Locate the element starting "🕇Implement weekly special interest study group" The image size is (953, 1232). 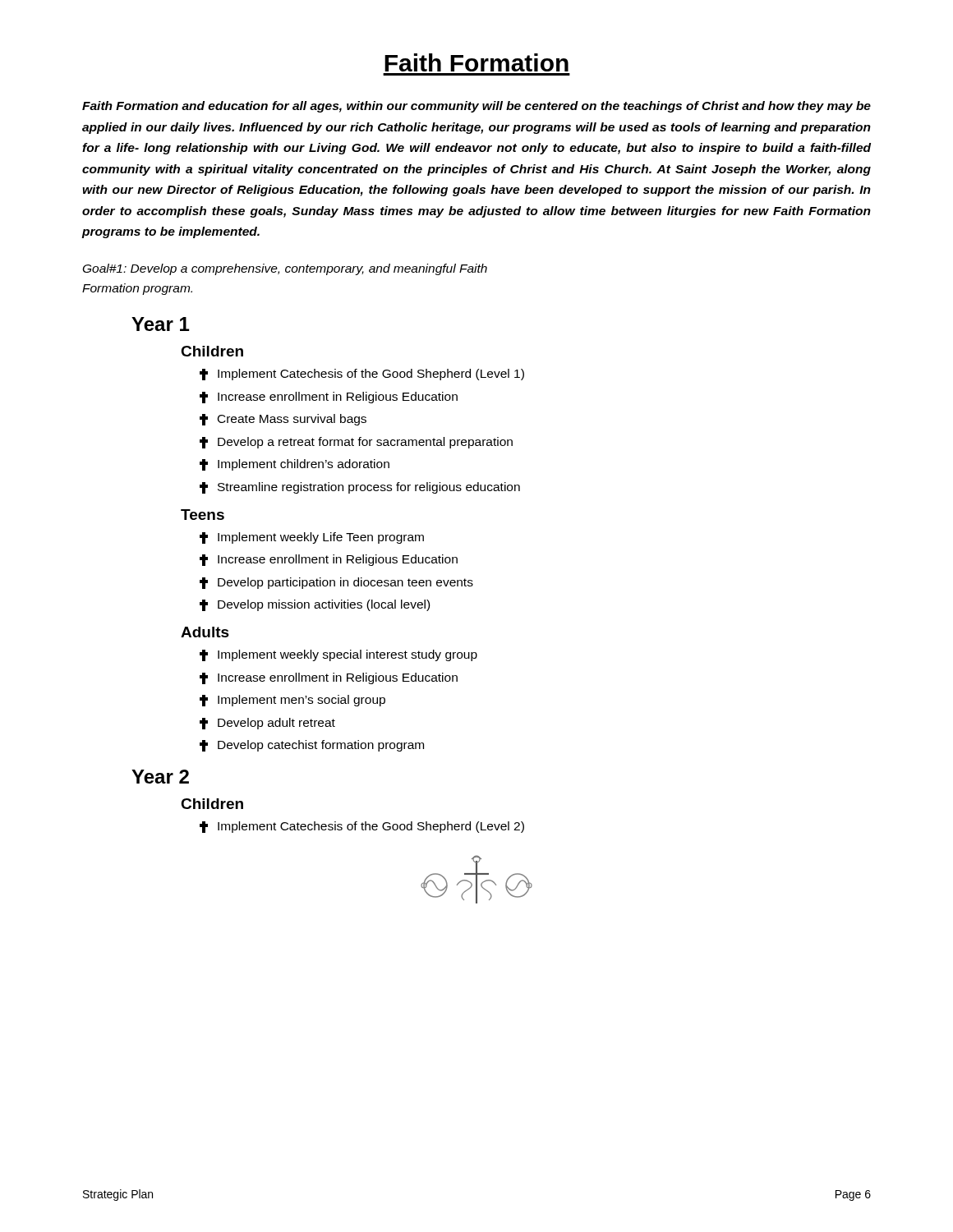click(337, 656)
